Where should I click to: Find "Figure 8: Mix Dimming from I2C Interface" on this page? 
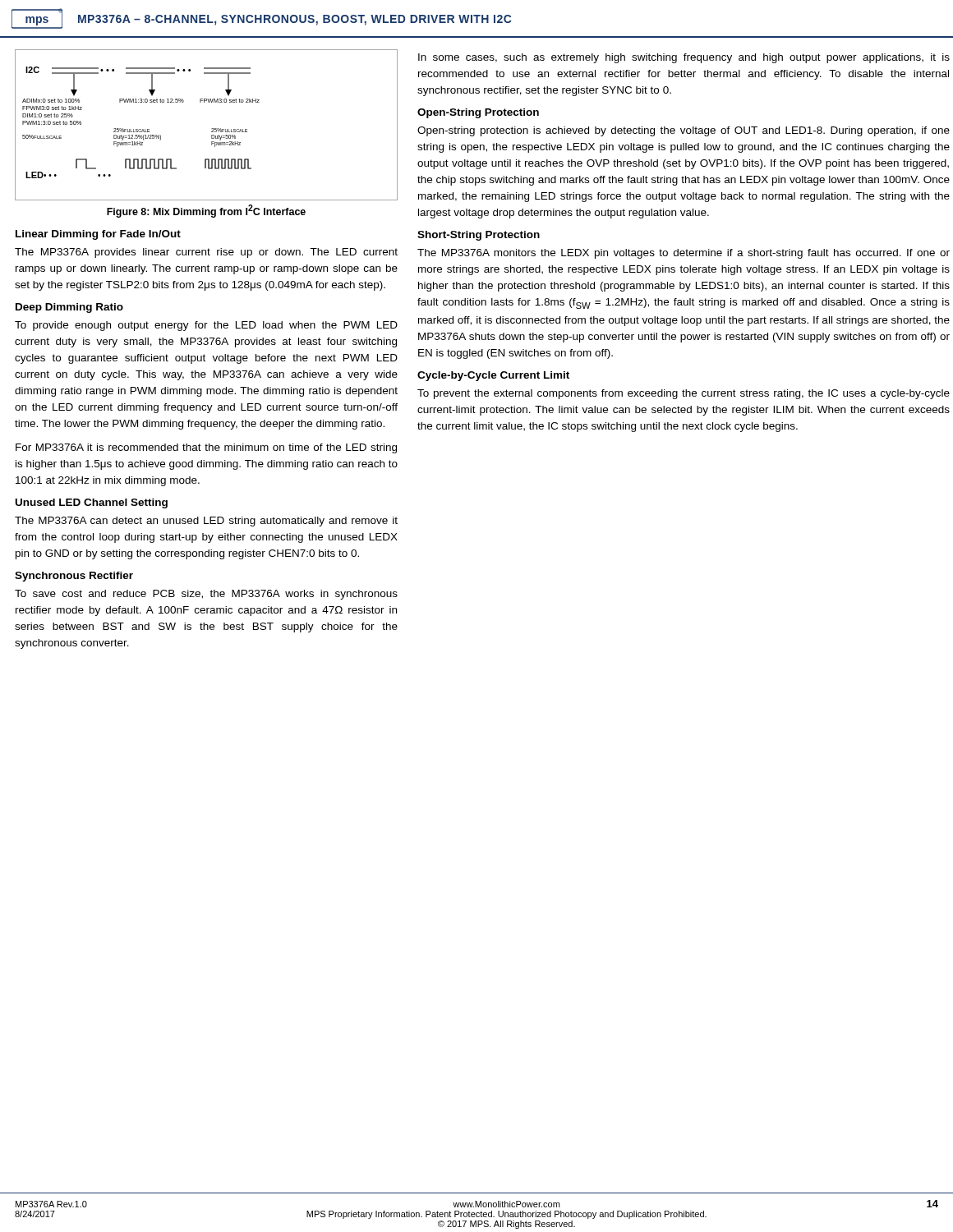point(206,211)
